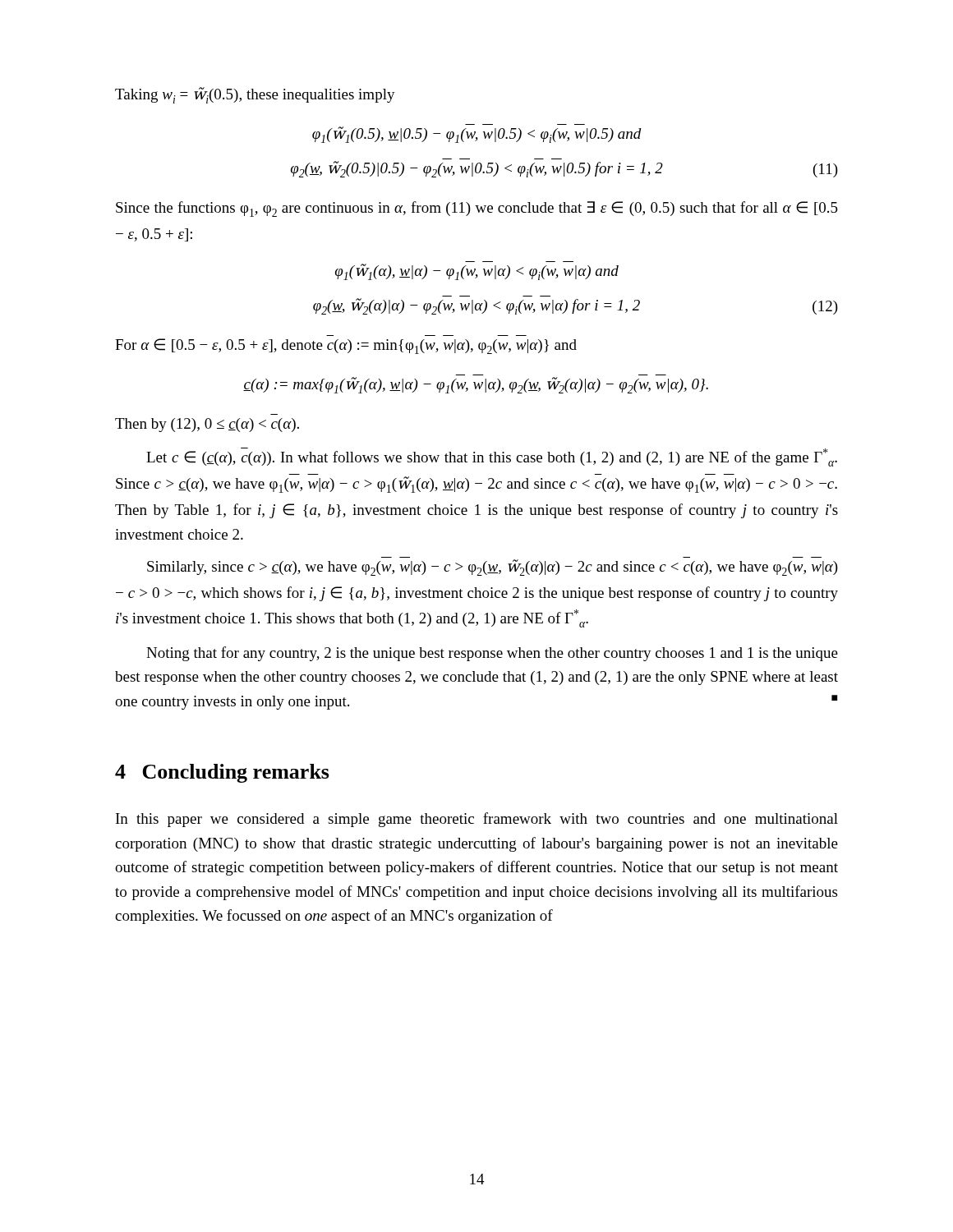Find the text starting "Similarly, since c > c(α),"
Image resolution: width=953 pixels, height=1232 pixels.
pos(476,594)
